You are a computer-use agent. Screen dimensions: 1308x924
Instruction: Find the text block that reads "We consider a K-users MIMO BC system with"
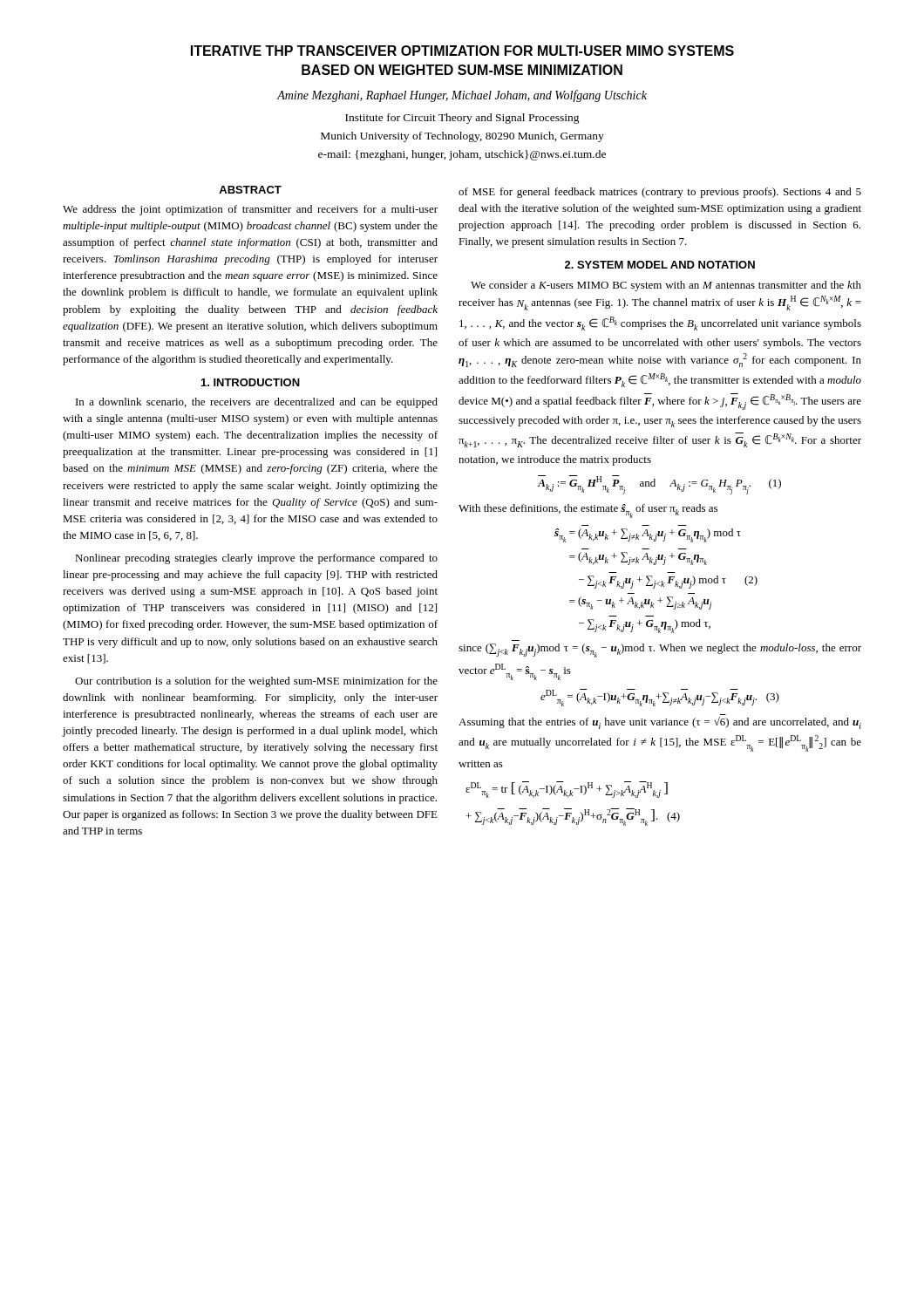pyautogui.click(x=660, y=372)
